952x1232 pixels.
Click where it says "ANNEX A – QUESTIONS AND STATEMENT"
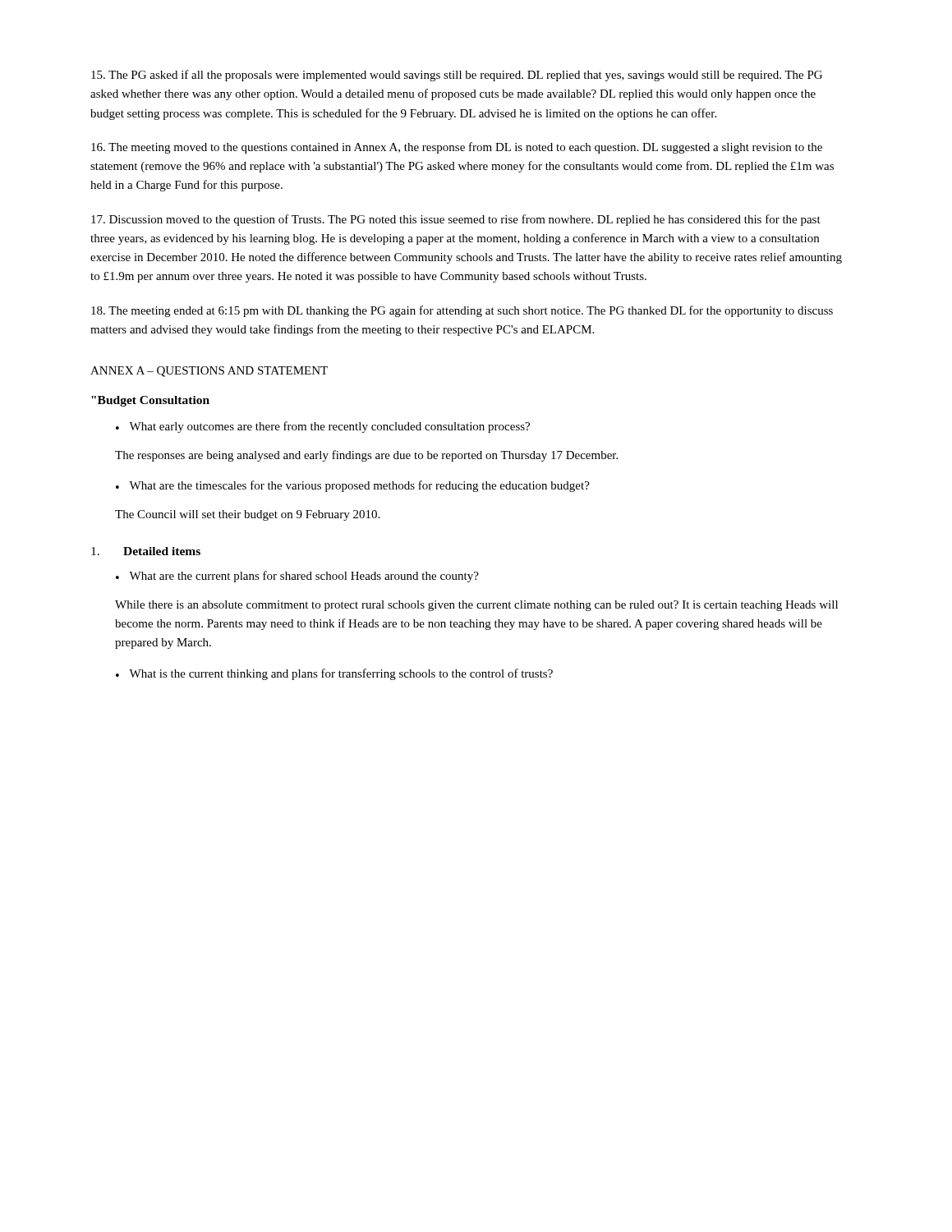click(209, 370)
